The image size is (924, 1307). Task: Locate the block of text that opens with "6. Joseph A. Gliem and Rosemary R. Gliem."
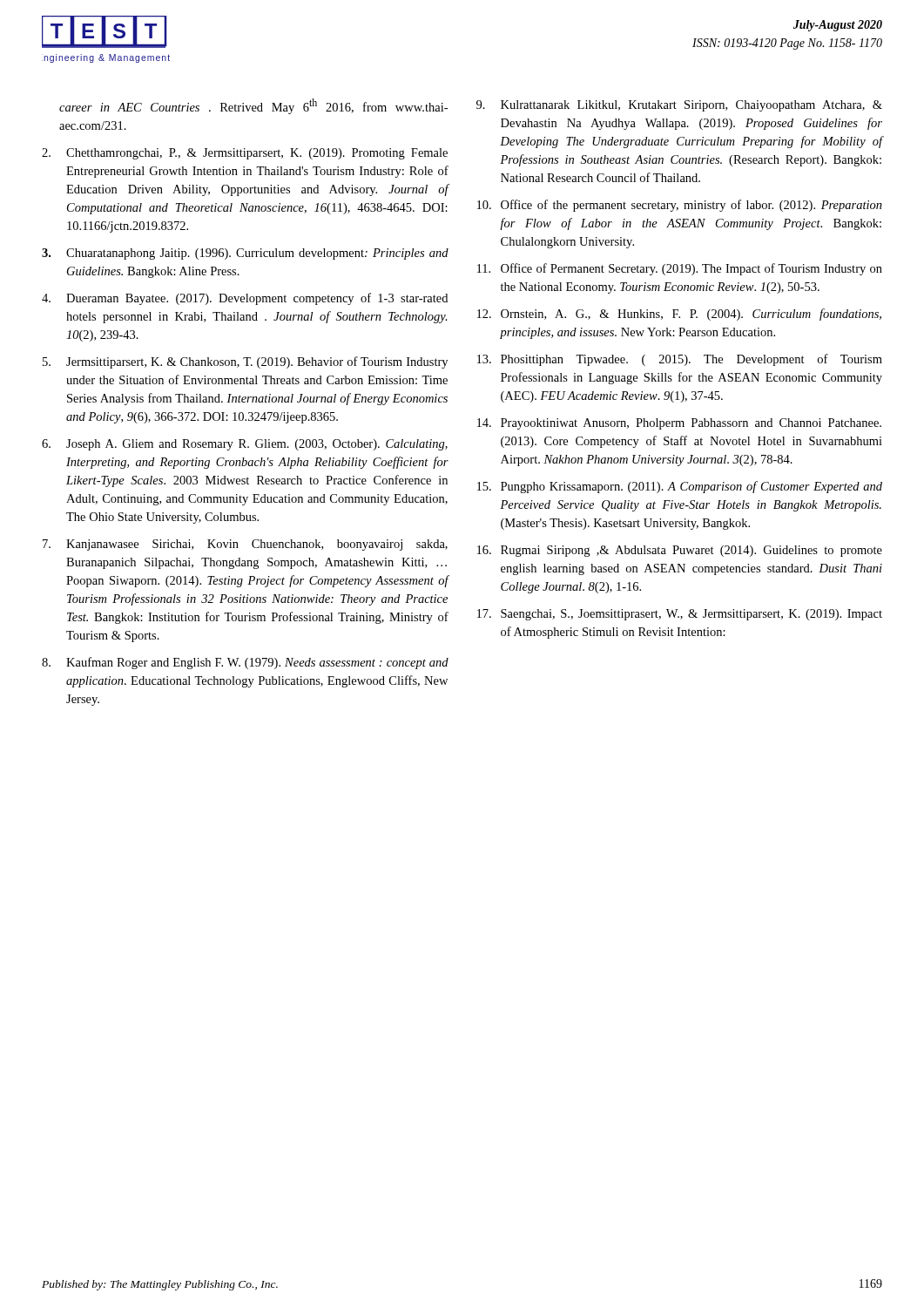point(245,481)
